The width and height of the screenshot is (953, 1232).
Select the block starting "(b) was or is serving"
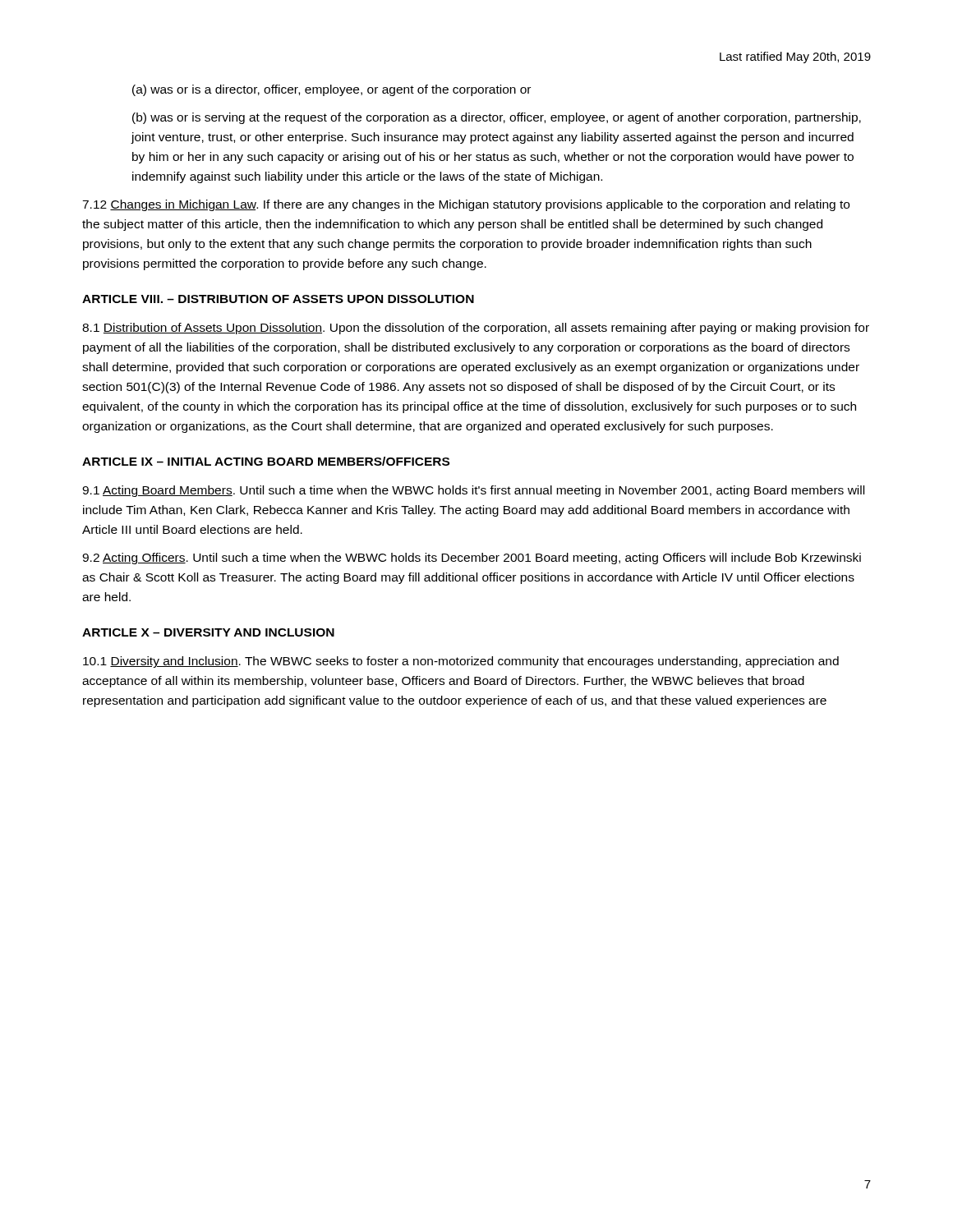pyautogui.click(x=497, y=147)
